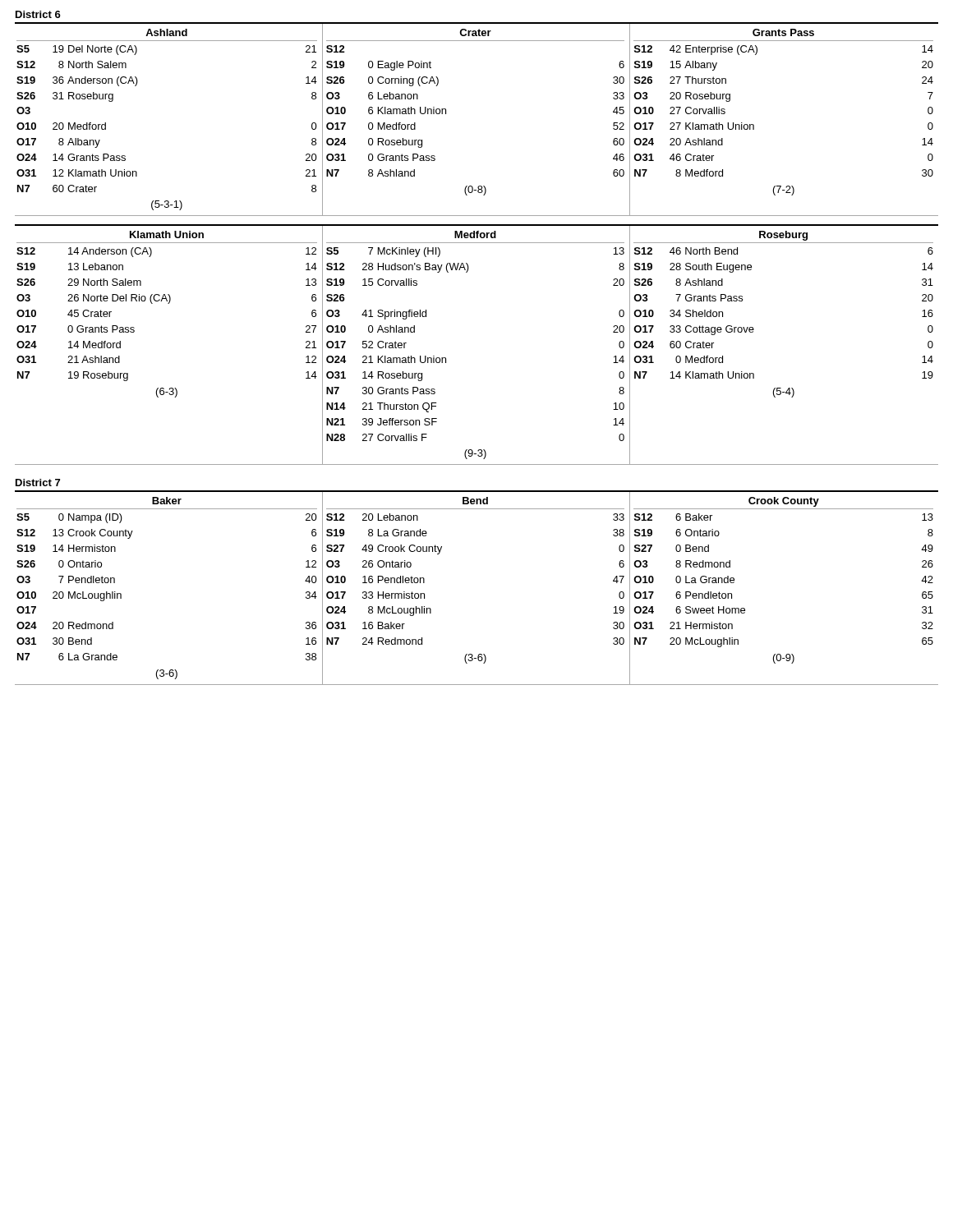The image size is (953, 1232).
Task: Locate the table with the text "Ashland S519Del Norte (CA)21"
Action: click(476, 119)
